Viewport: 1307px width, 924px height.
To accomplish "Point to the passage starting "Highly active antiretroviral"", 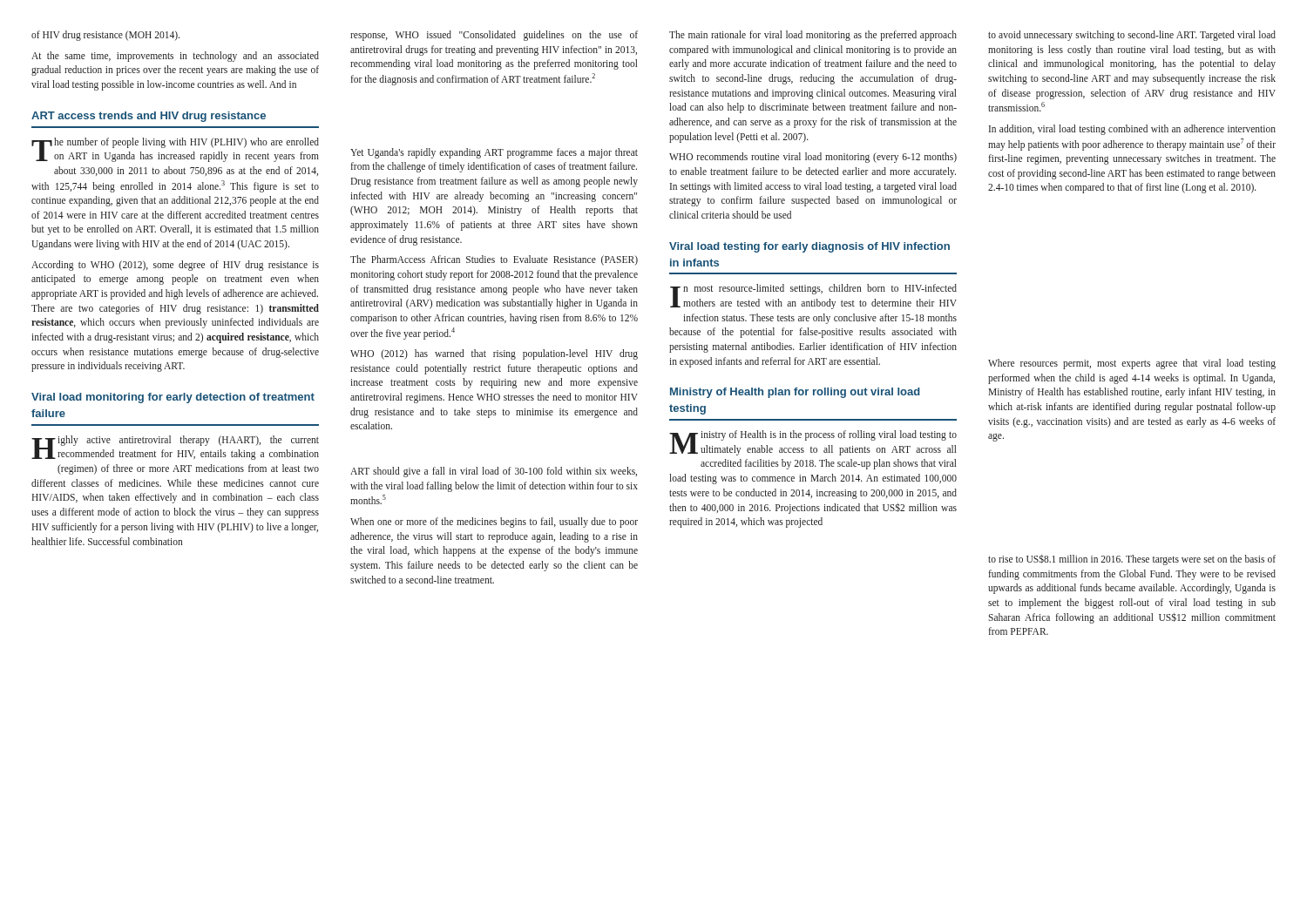I will [x=175, y=491].
